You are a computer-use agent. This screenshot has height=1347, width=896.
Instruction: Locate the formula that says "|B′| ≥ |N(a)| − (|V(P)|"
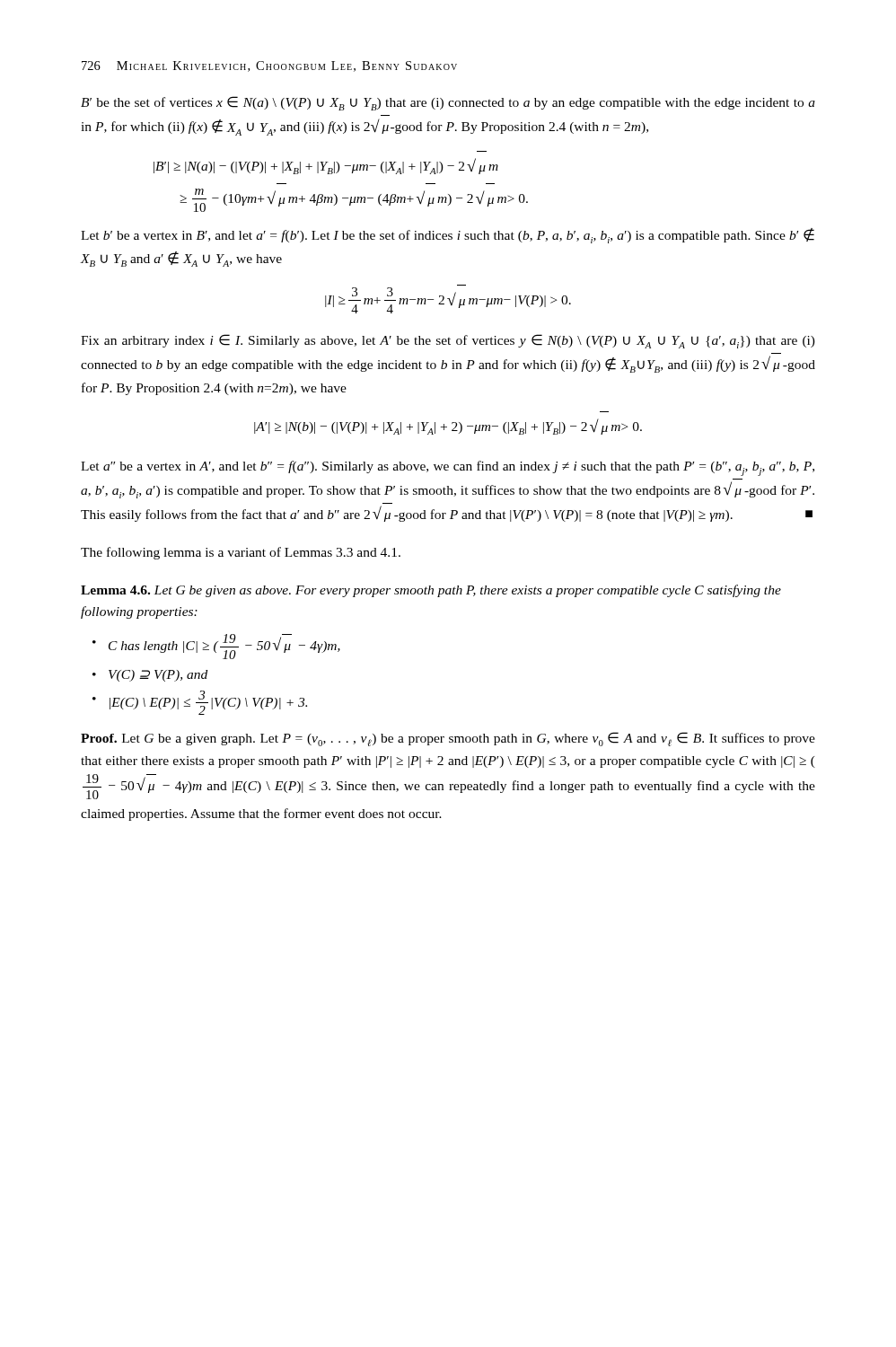[x=341, y=183]
